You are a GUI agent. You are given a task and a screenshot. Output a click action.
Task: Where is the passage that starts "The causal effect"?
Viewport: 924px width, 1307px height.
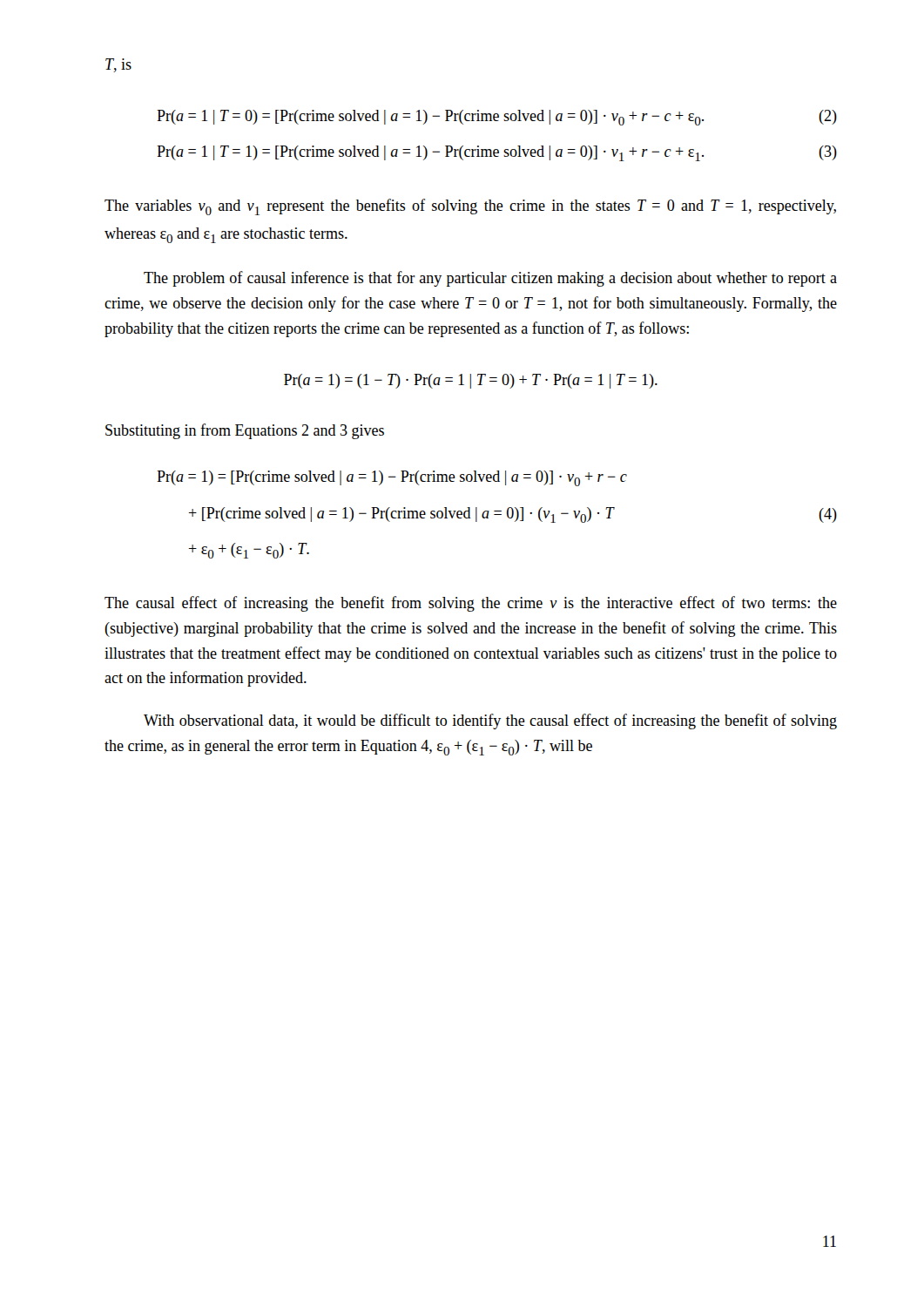(x=471, y=641)
